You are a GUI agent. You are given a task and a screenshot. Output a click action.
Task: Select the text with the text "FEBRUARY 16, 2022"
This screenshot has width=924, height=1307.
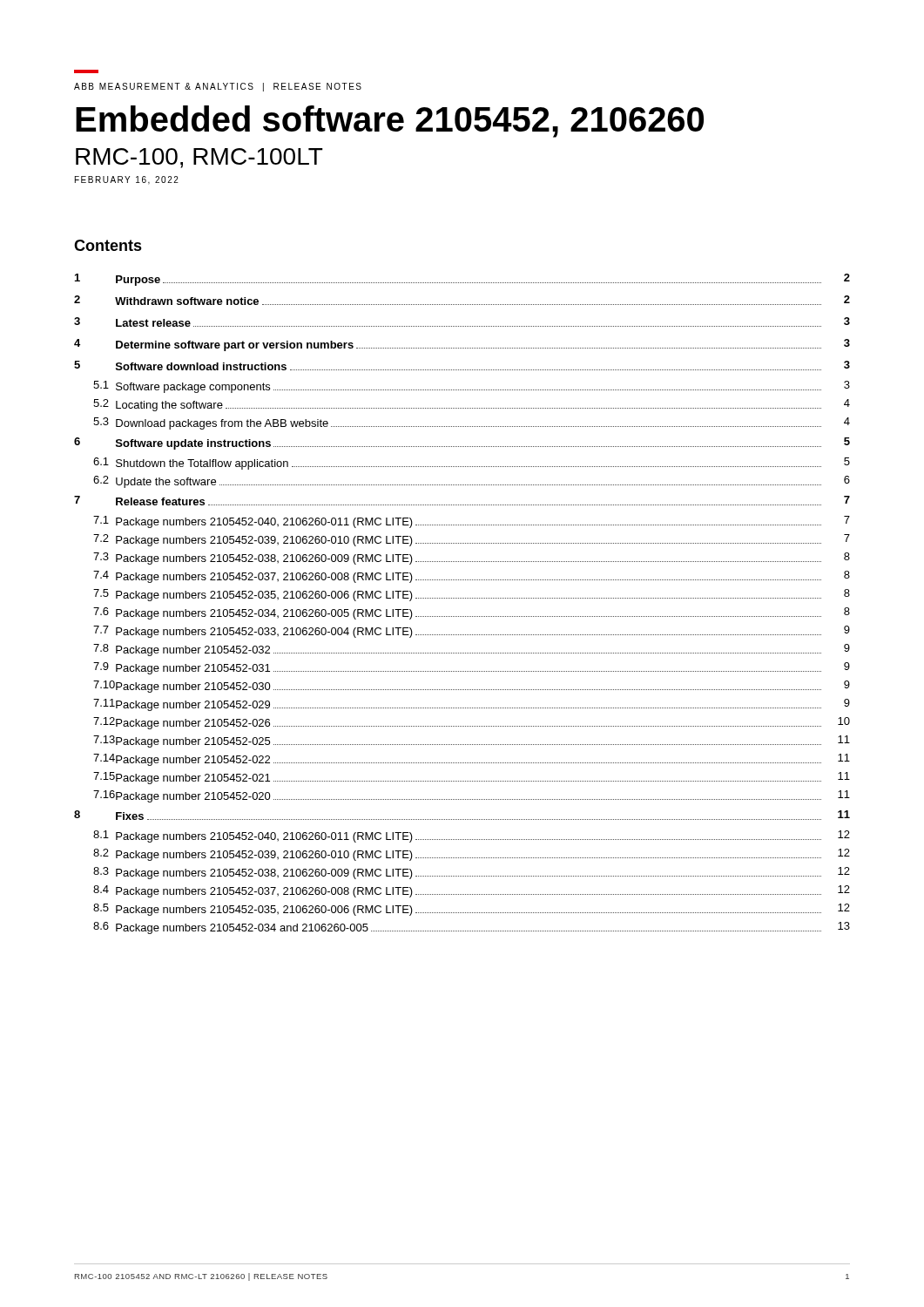(127, 180)
